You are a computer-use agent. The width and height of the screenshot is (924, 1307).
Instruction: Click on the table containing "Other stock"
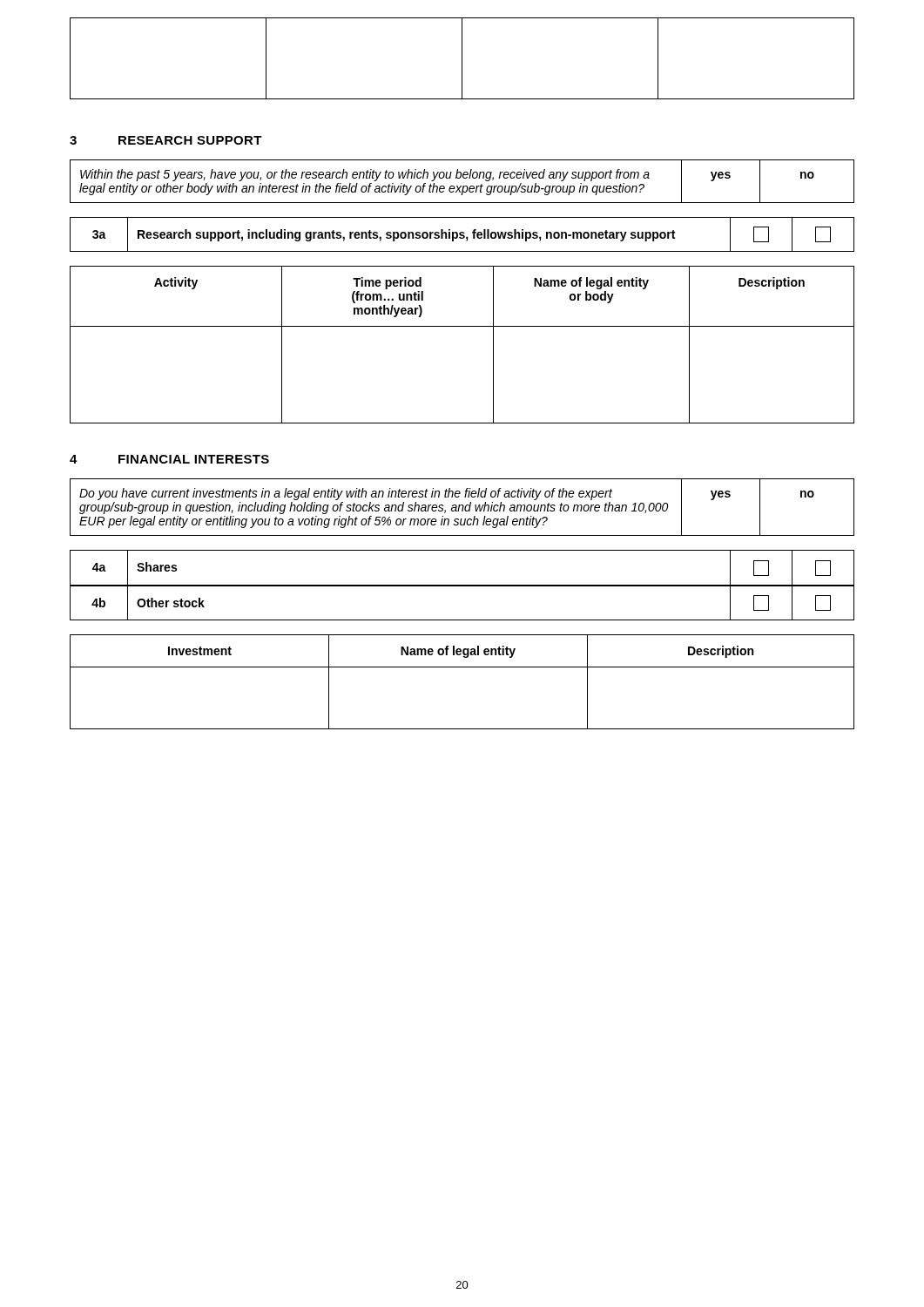(462, 603)
